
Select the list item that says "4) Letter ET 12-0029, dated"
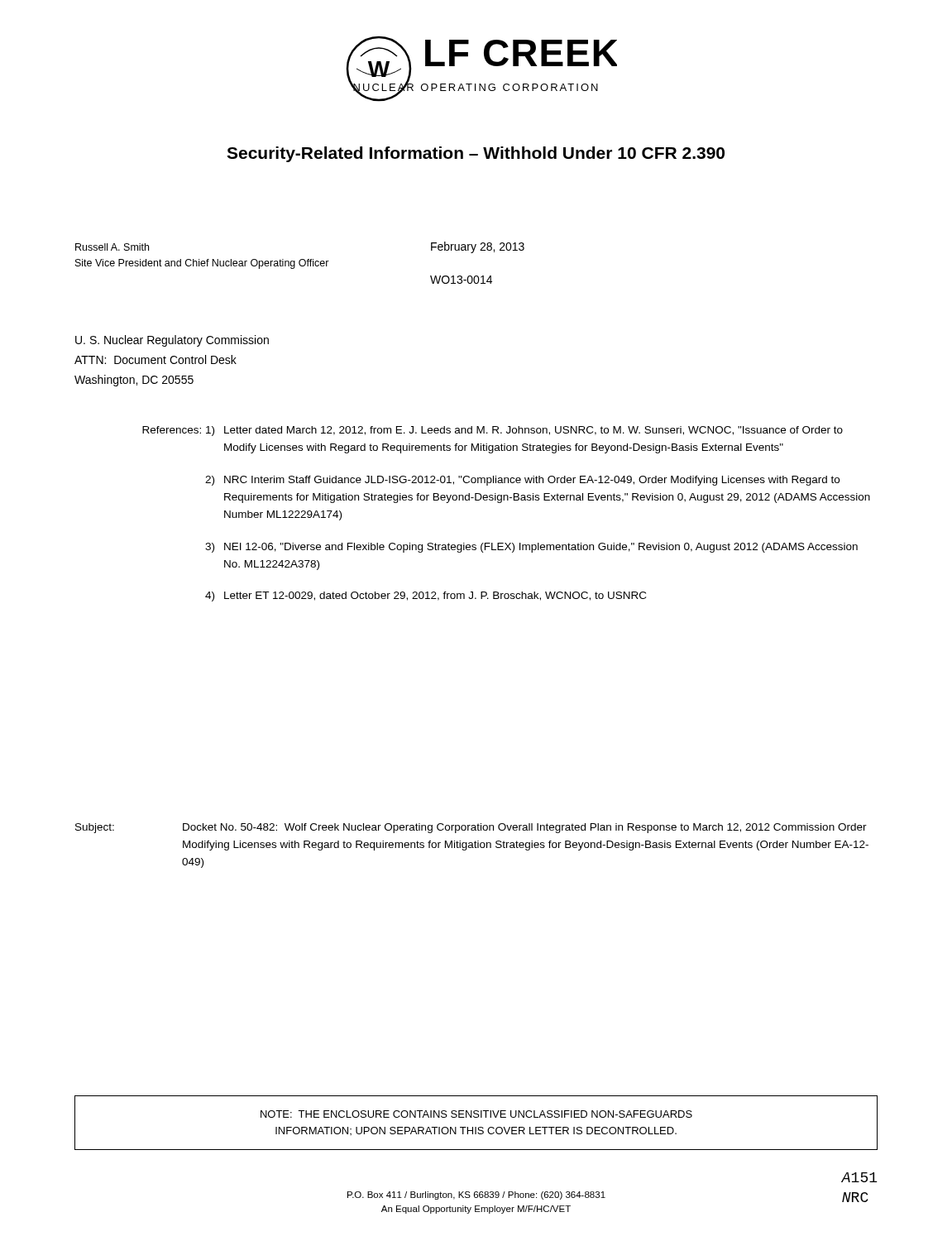coord(476,596)
